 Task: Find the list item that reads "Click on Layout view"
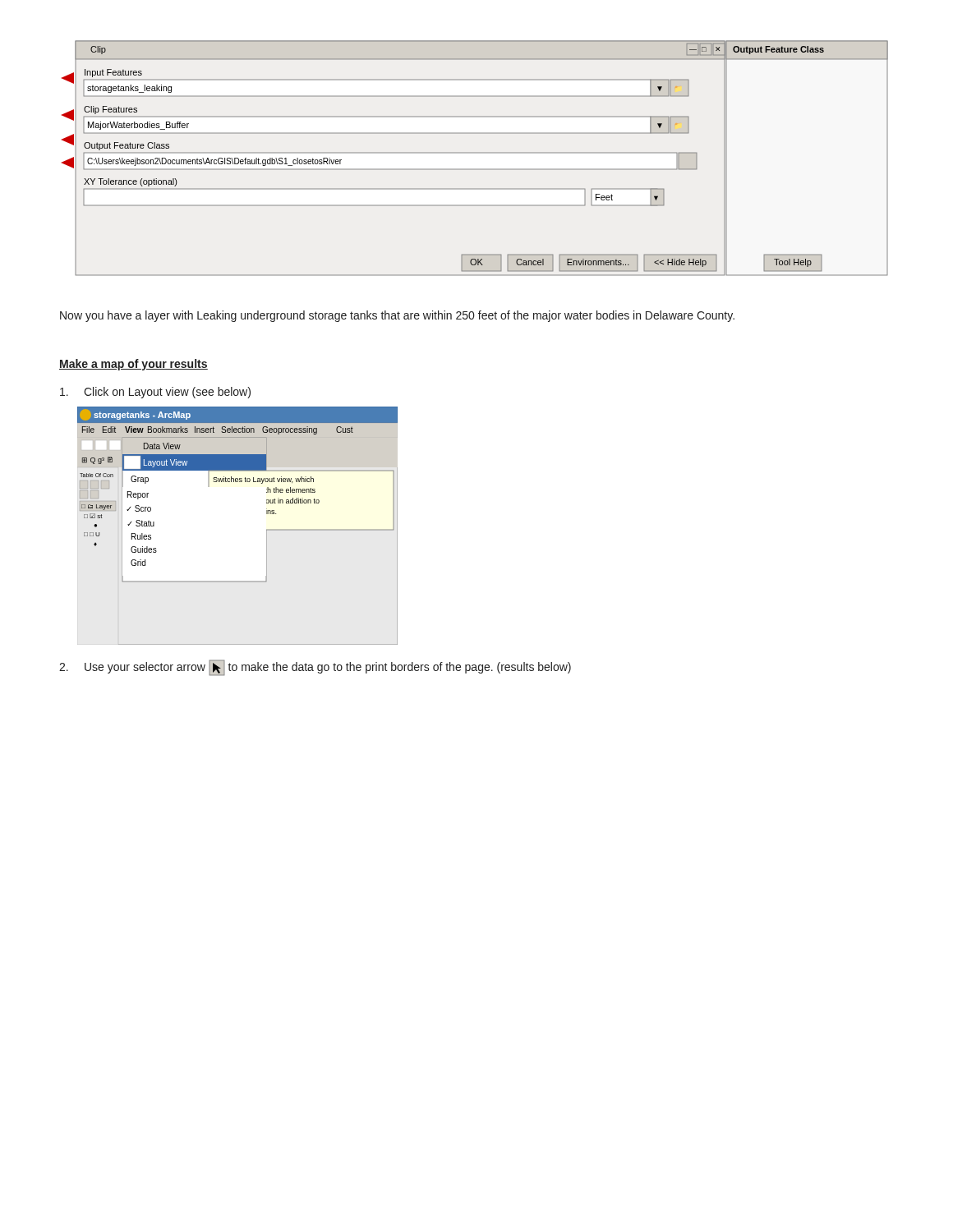[155, 392]
